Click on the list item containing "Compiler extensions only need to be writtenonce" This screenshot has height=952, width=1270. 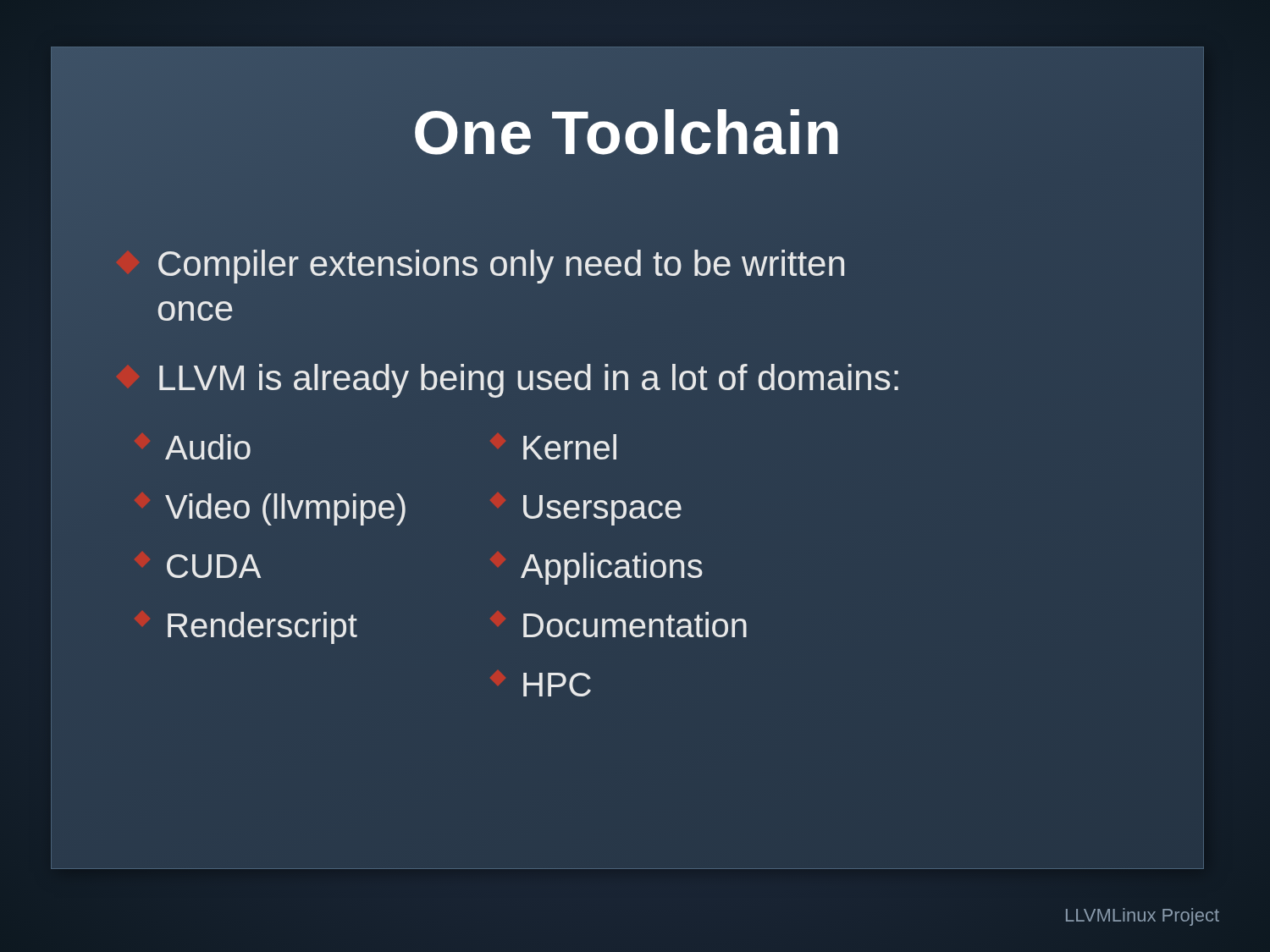click(x=483, y=286)
